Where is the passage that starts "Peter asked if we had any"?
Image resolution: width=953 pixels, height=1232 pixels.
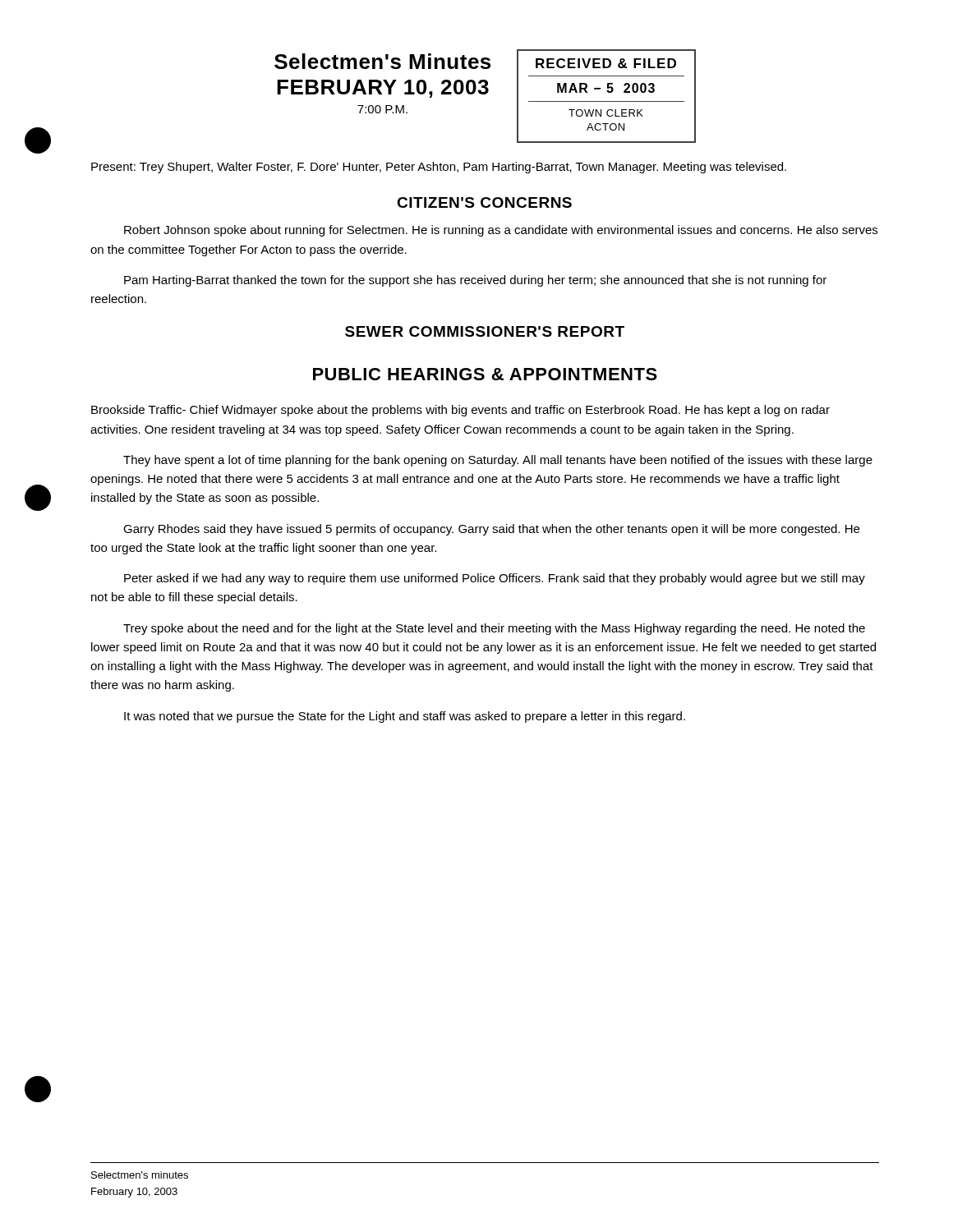coord(478,587)
